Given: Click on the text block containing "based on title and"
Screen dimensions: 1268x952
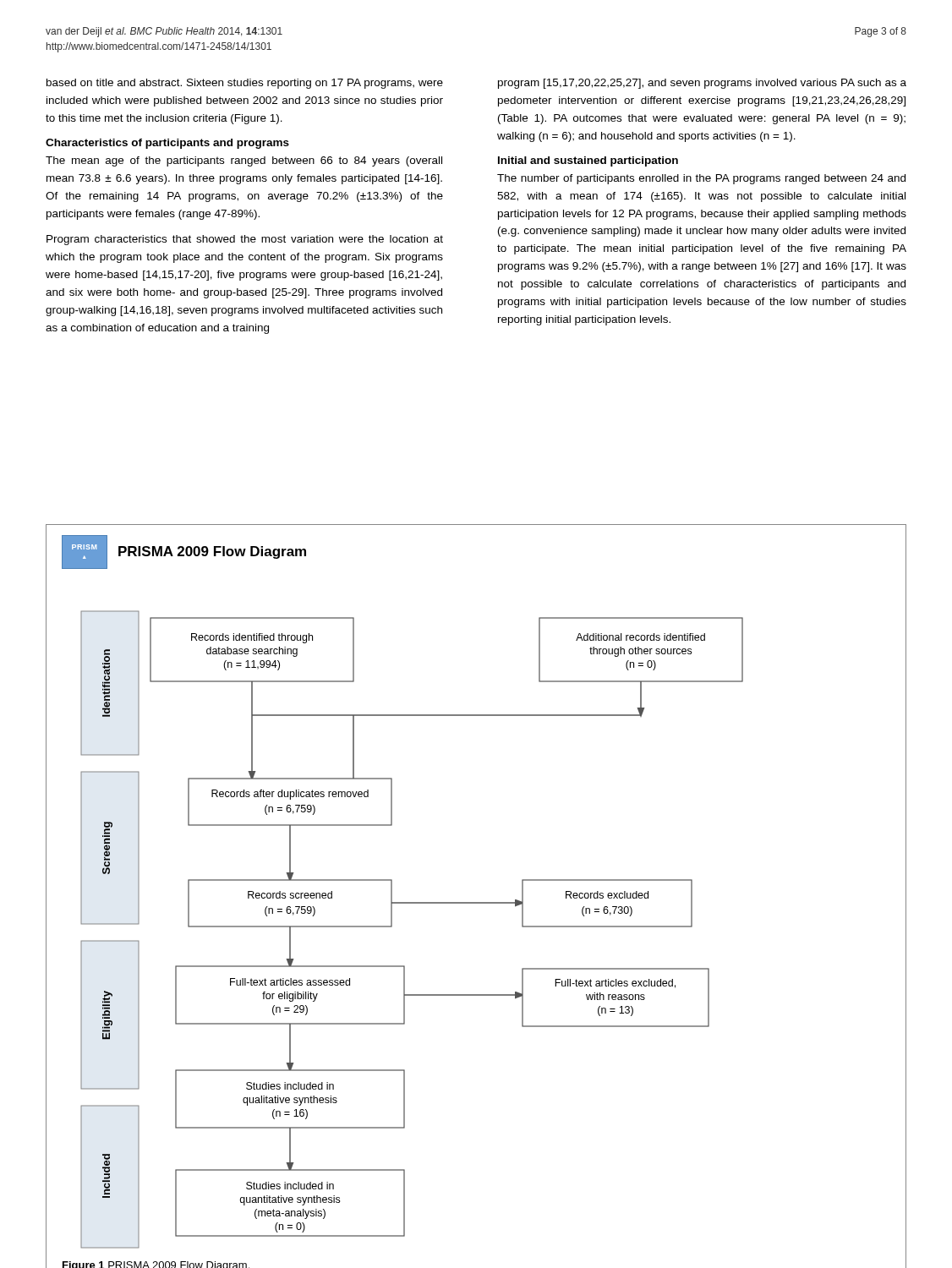Looking at the screenshot, I should (244, 100).
